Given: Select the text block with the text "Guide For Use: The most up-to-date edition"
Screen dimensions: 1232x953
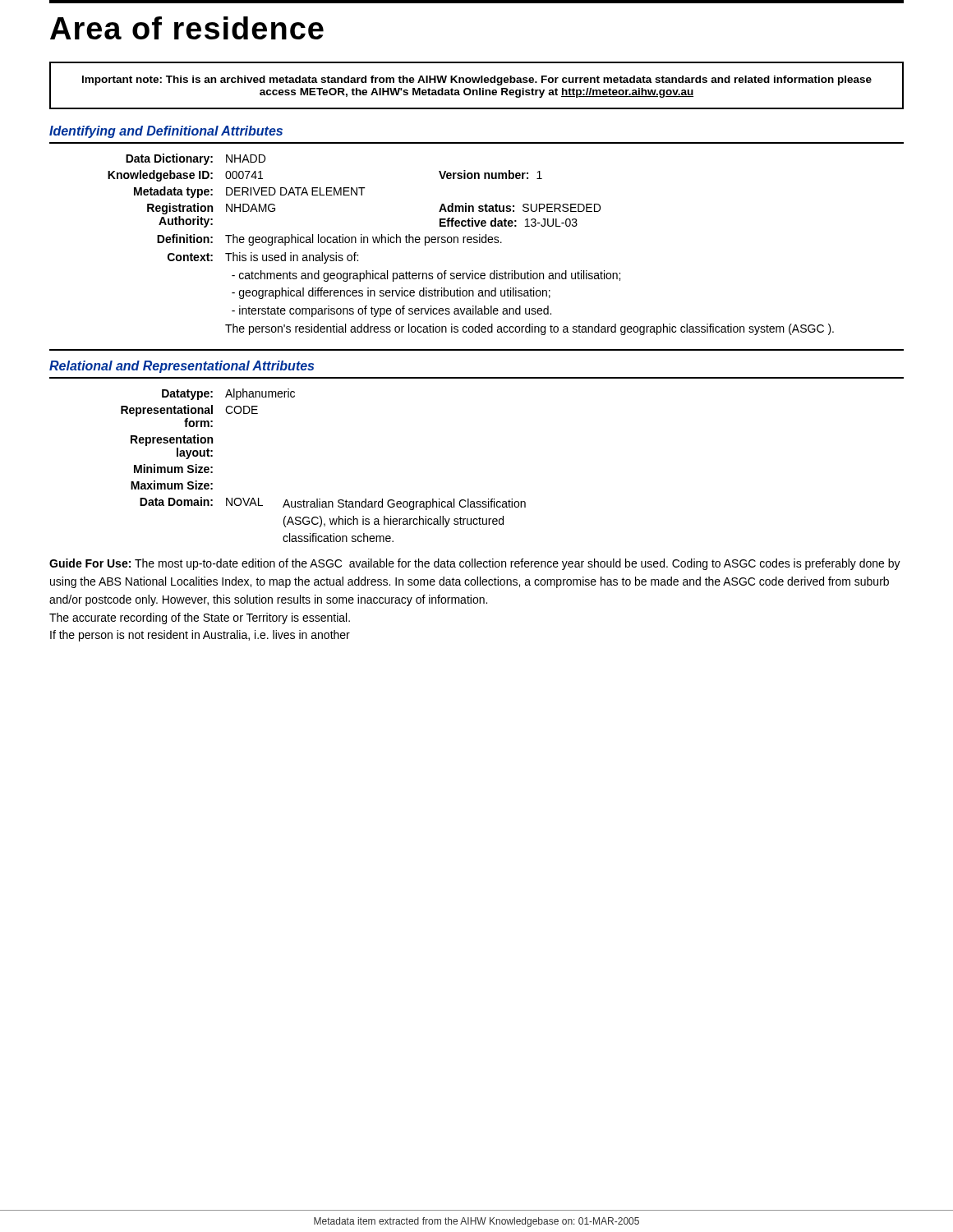Looking at the screenshot, I should 475,599.
